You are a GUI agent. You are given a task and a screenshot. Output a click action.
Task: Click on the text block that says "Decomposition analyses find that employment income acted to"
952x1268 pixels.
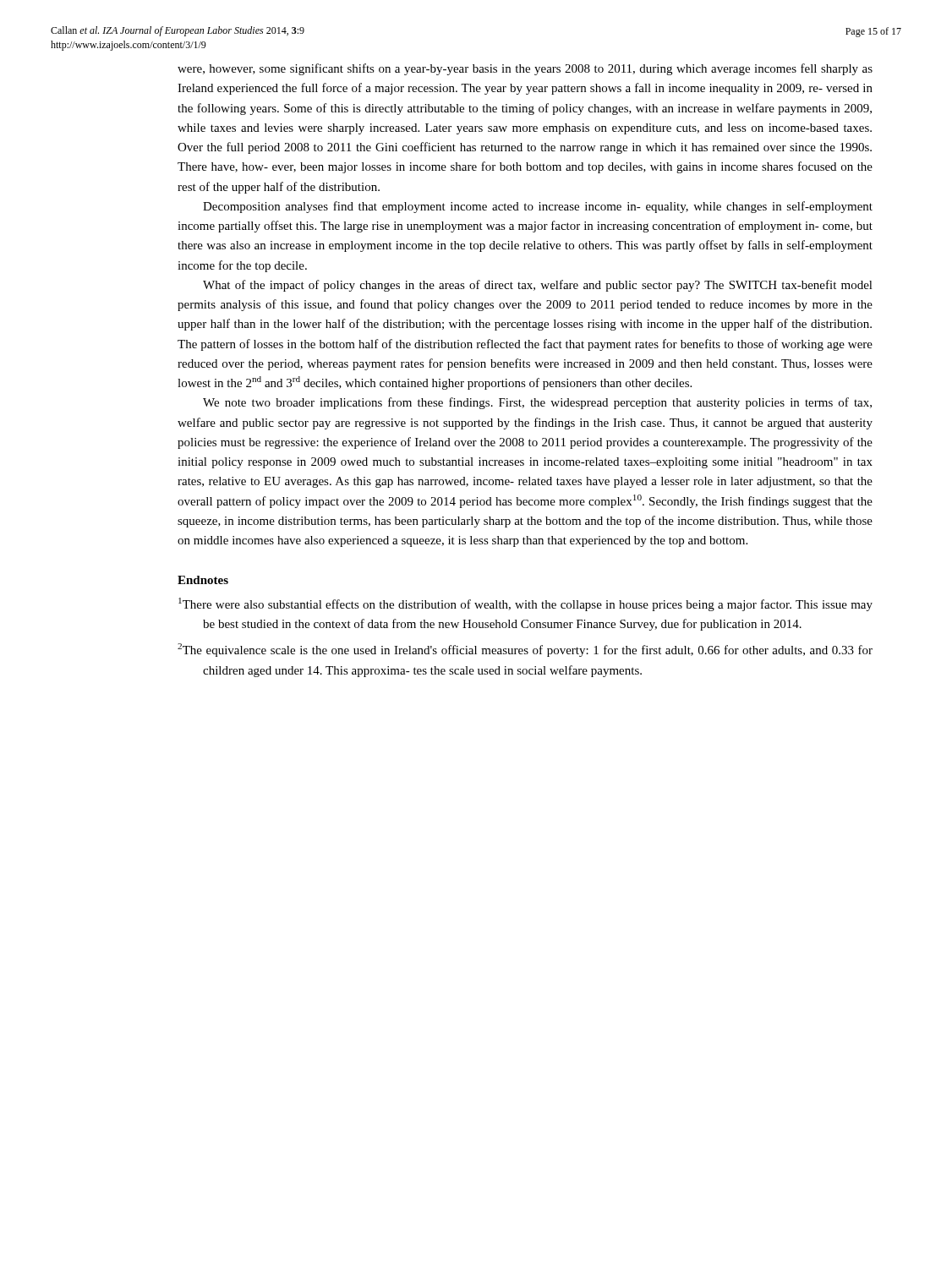click(x=525, y=236)
